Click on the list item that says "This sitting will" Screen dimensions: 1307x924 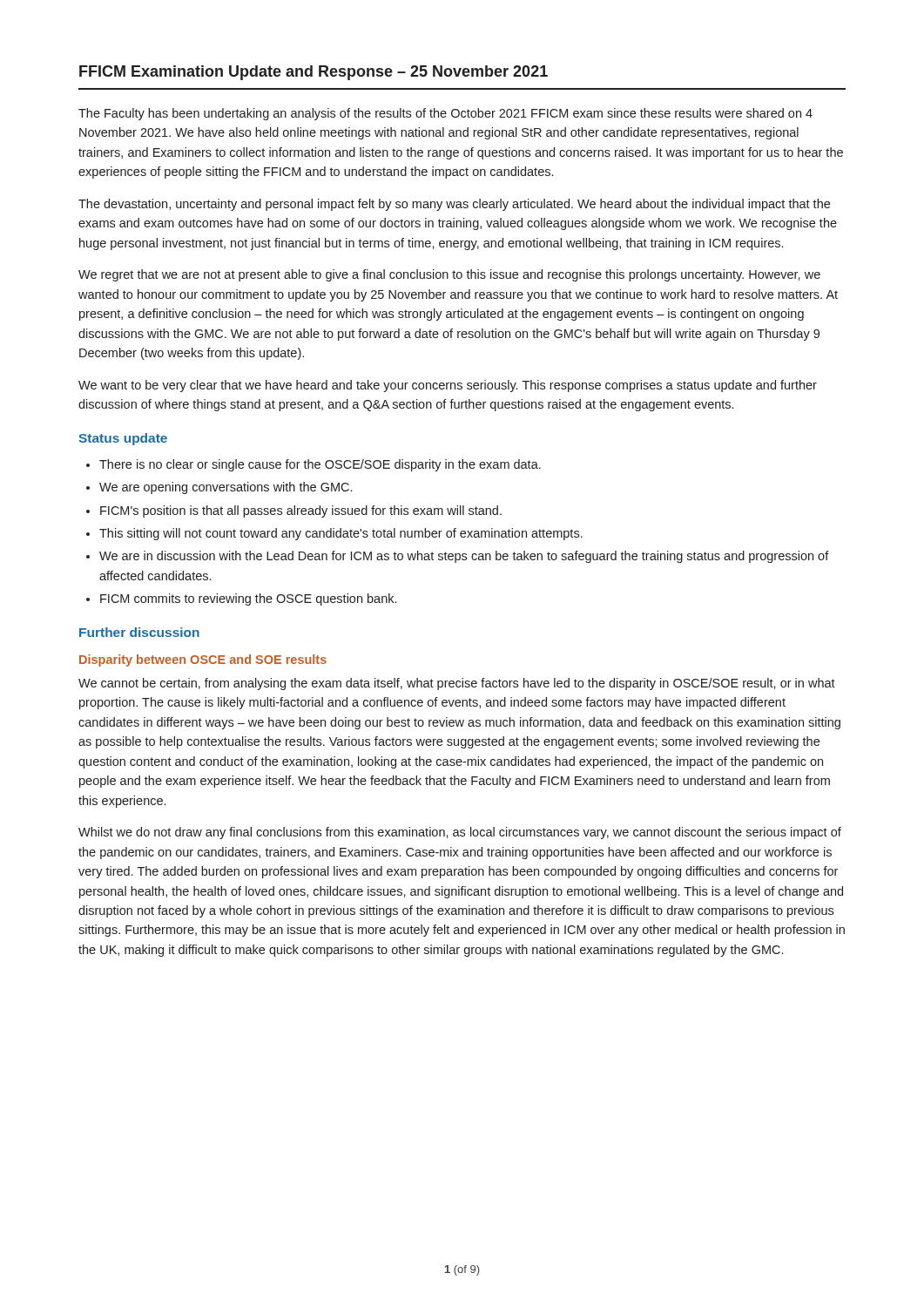341,533
